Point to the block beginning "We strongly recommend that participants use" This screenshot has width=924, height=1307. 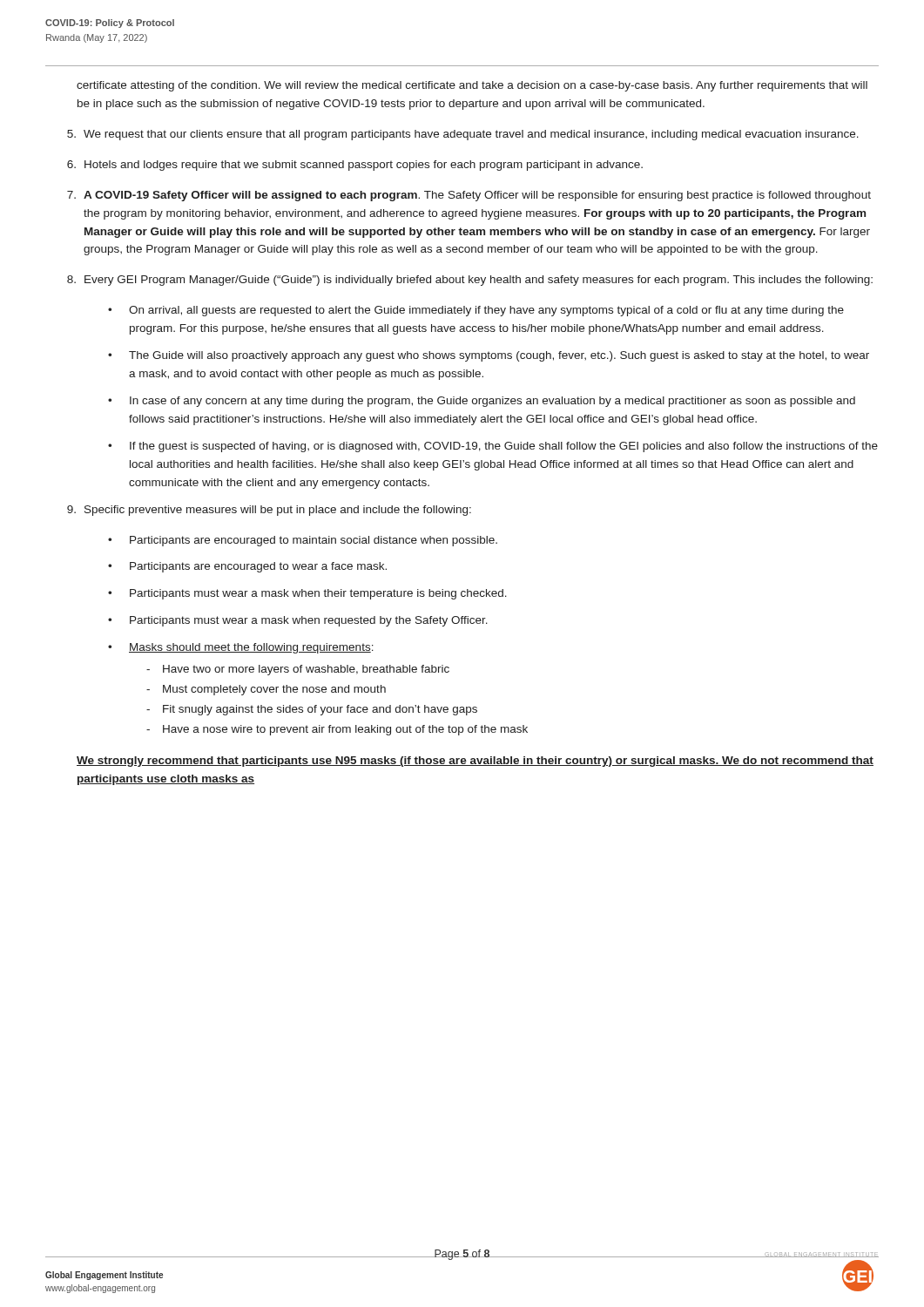(475, 769)
